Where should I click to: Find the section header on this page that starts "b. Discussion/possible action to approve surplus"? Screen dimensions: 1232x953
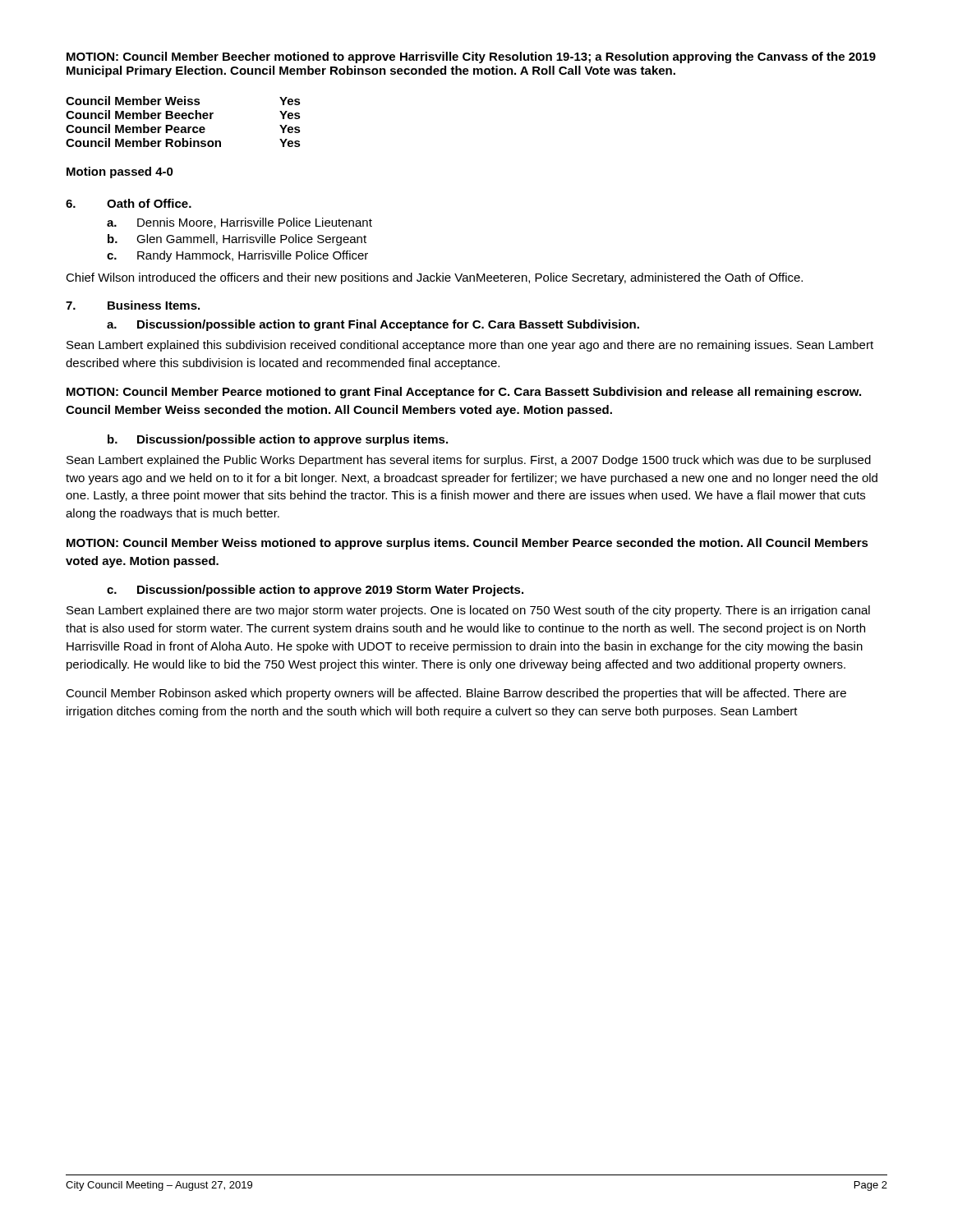(x=278, y=439)
